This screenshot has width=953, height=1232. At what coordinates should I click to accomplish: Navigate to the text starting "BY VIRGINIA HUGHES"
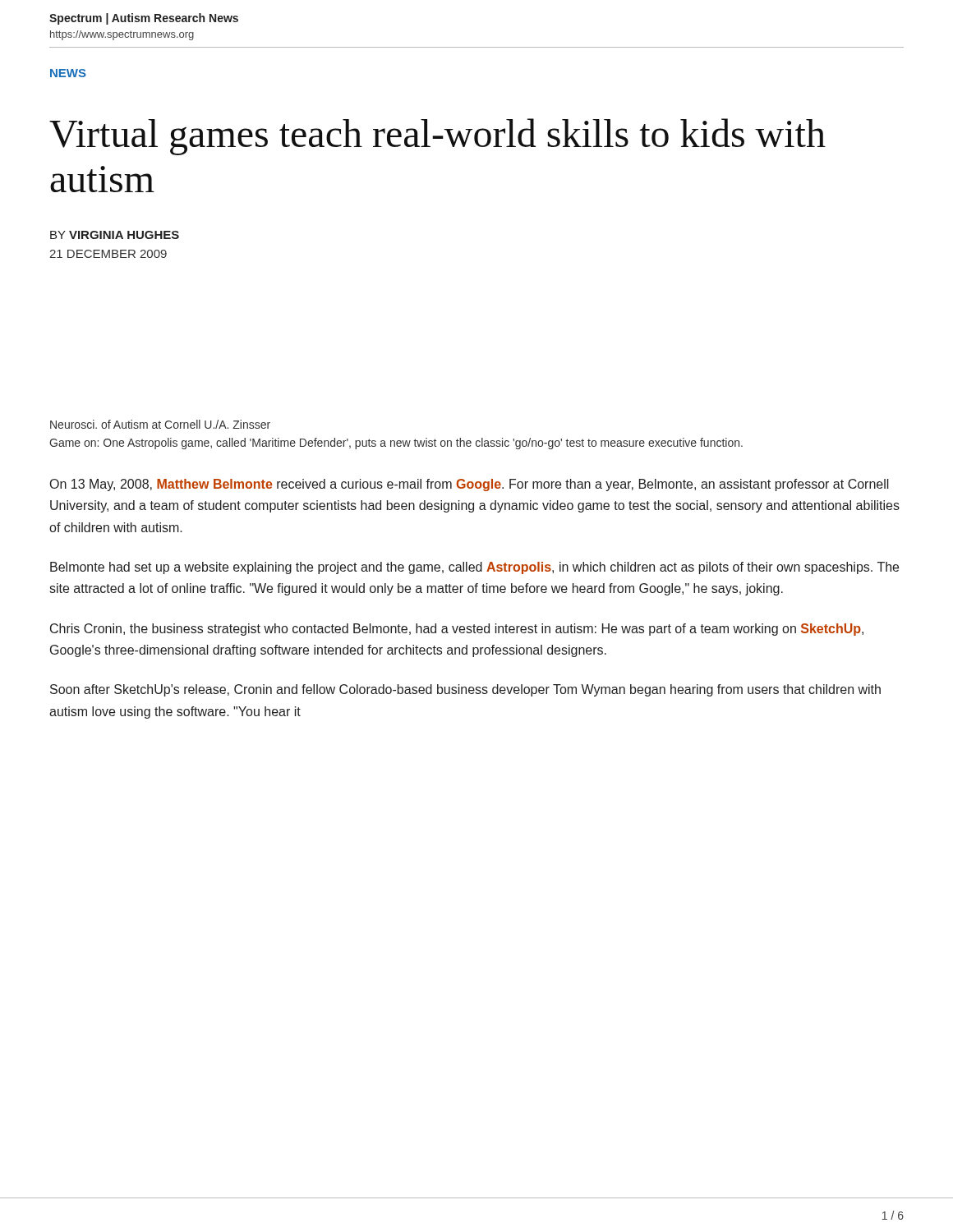point(115,235)
